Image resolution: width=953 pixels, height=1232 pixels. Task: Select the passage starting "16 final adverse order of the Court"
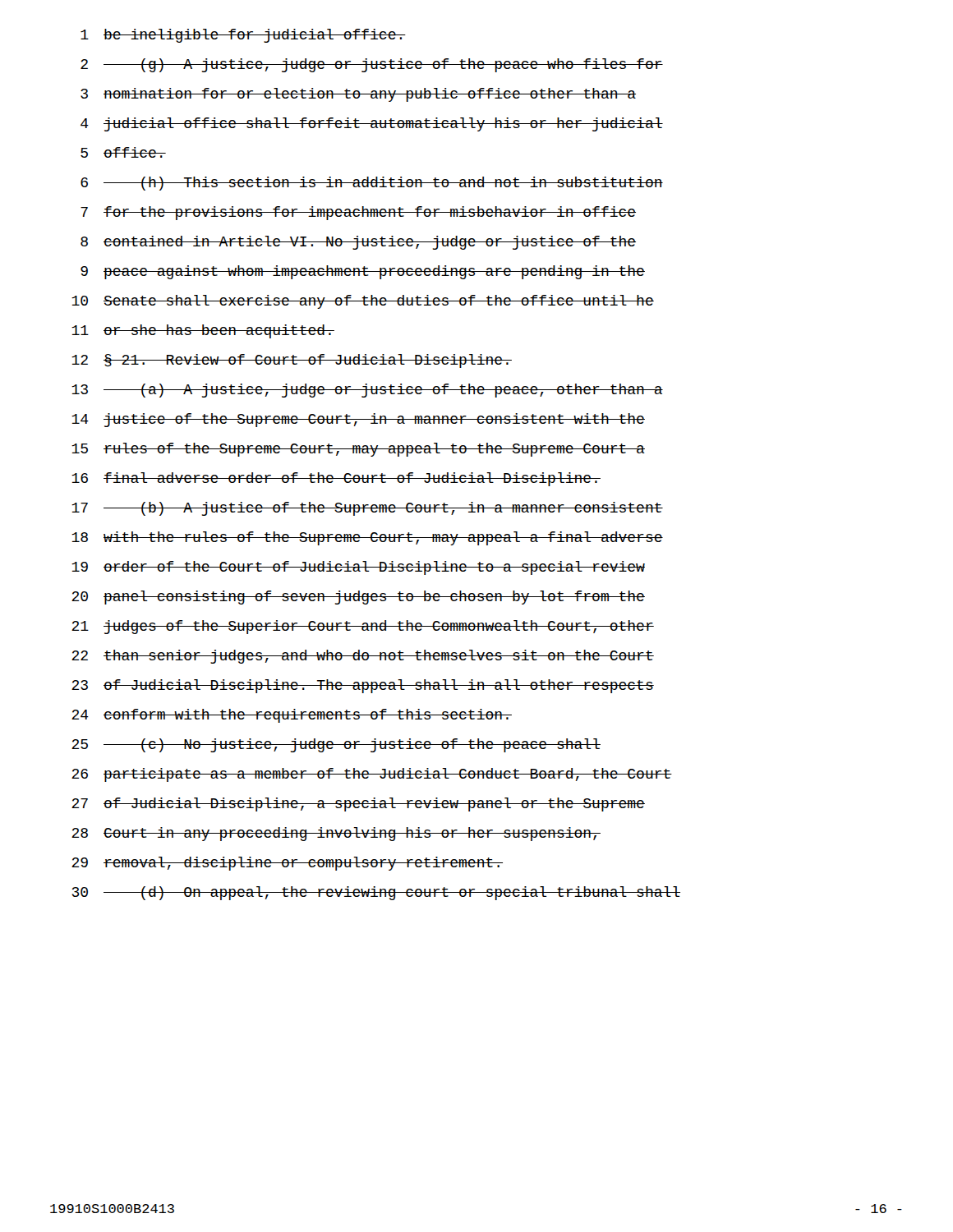point(476,480)
